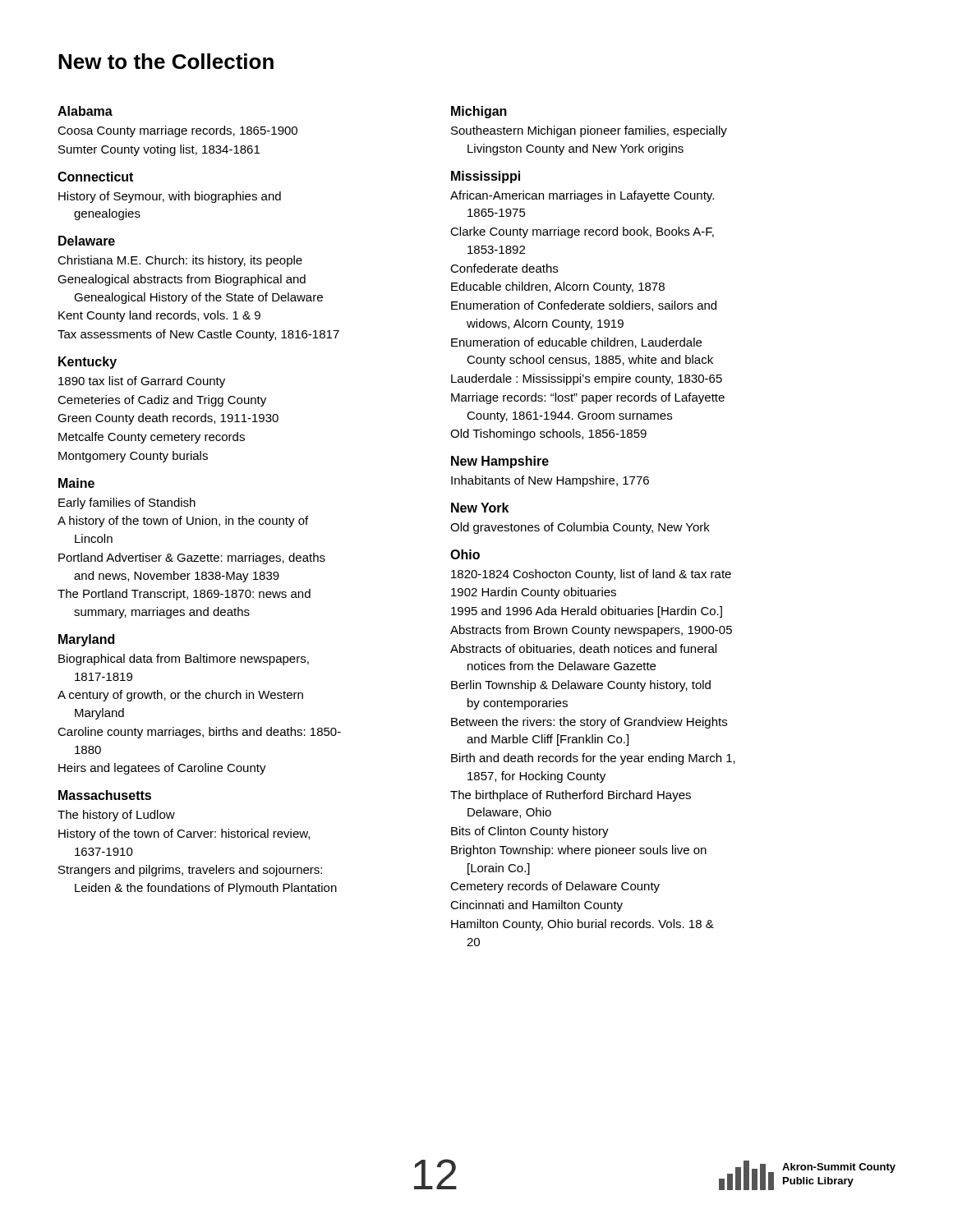Select the block starting "Caroline county marriages, births and deaths: 1850-1880"
The height and width of the screenshot is (1232, 953).
[x=199, y=740]
